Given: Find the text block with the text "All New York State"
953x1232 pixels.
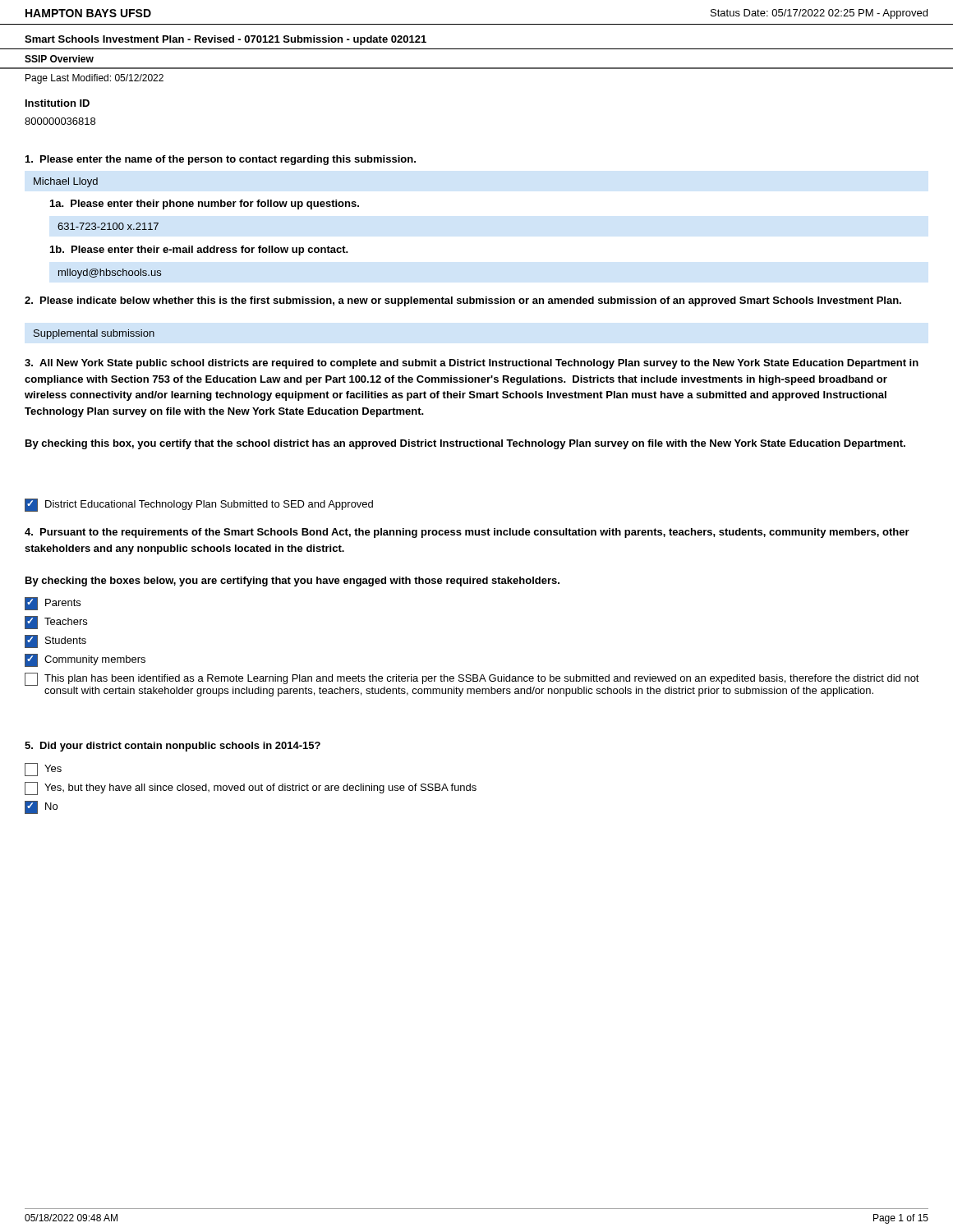Looking at the screenshot, I should coord(472,403).
